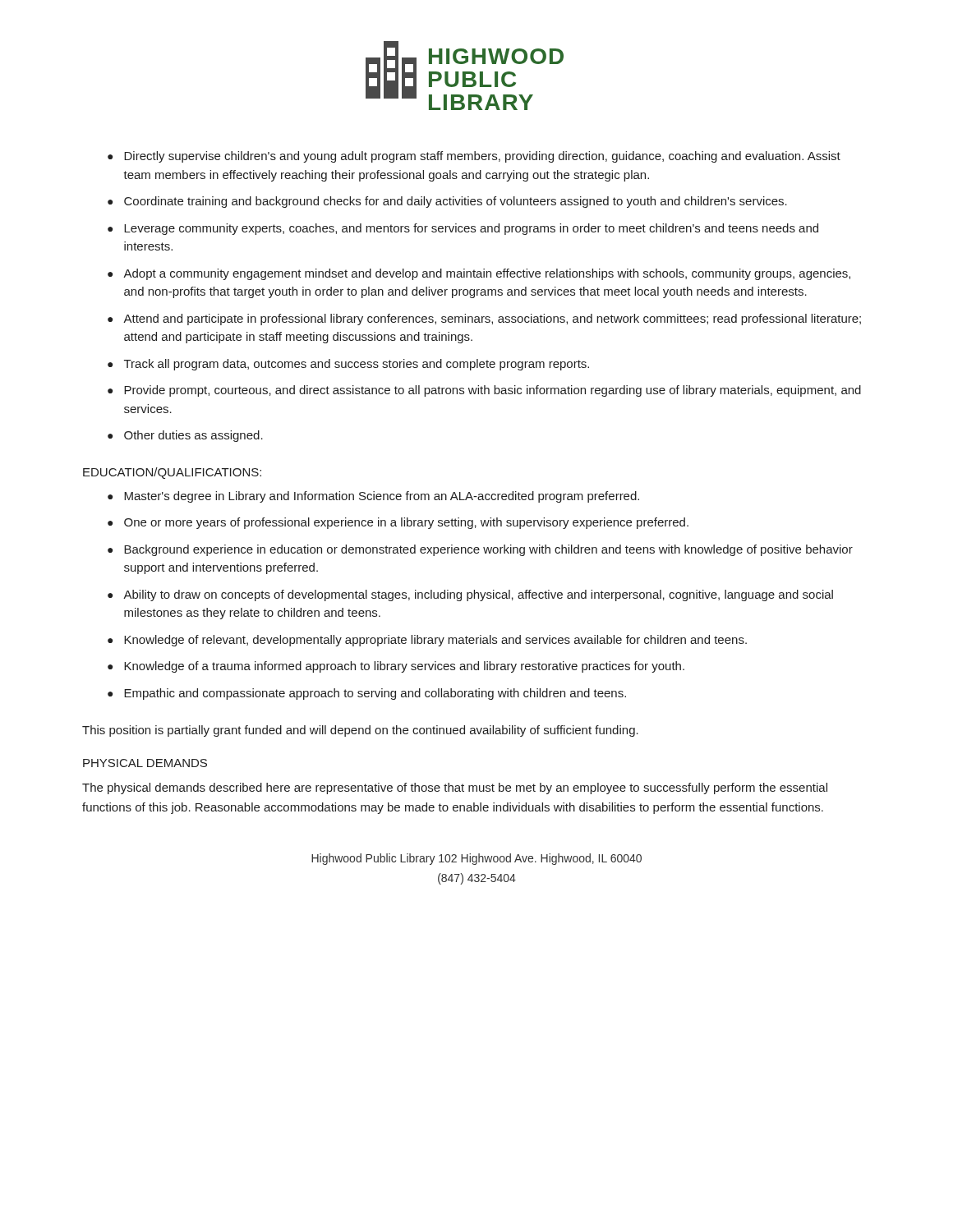The height and width of the screenshot is (1232, 953).
Task: Locate the list item with the text "Adopt a community"
Action: [489, 282]
